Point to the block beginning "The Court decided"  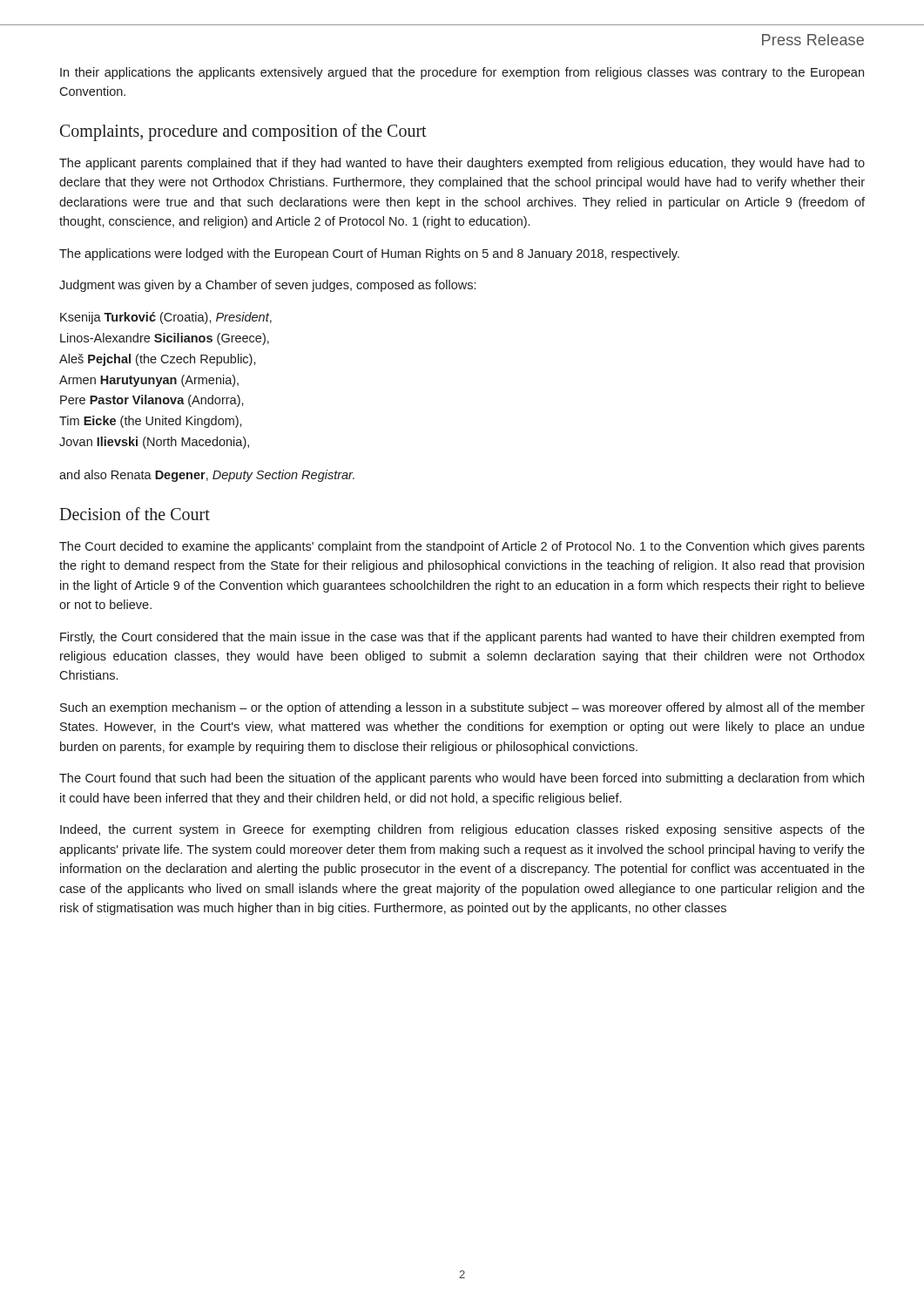pyautogui.click(x=462, y=576)
